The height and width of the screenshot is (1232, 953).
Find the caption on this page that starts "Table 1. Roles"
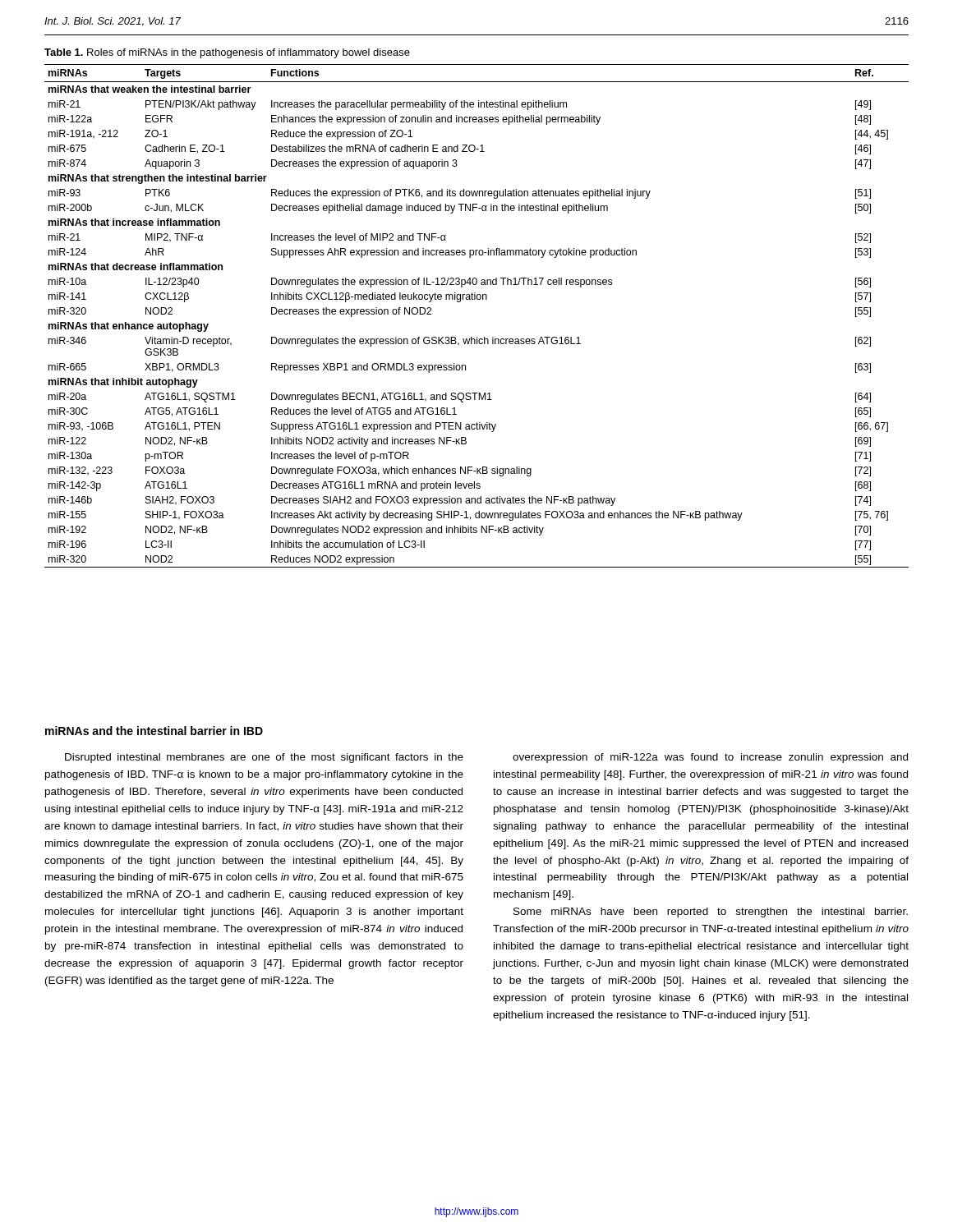point(227,52)
